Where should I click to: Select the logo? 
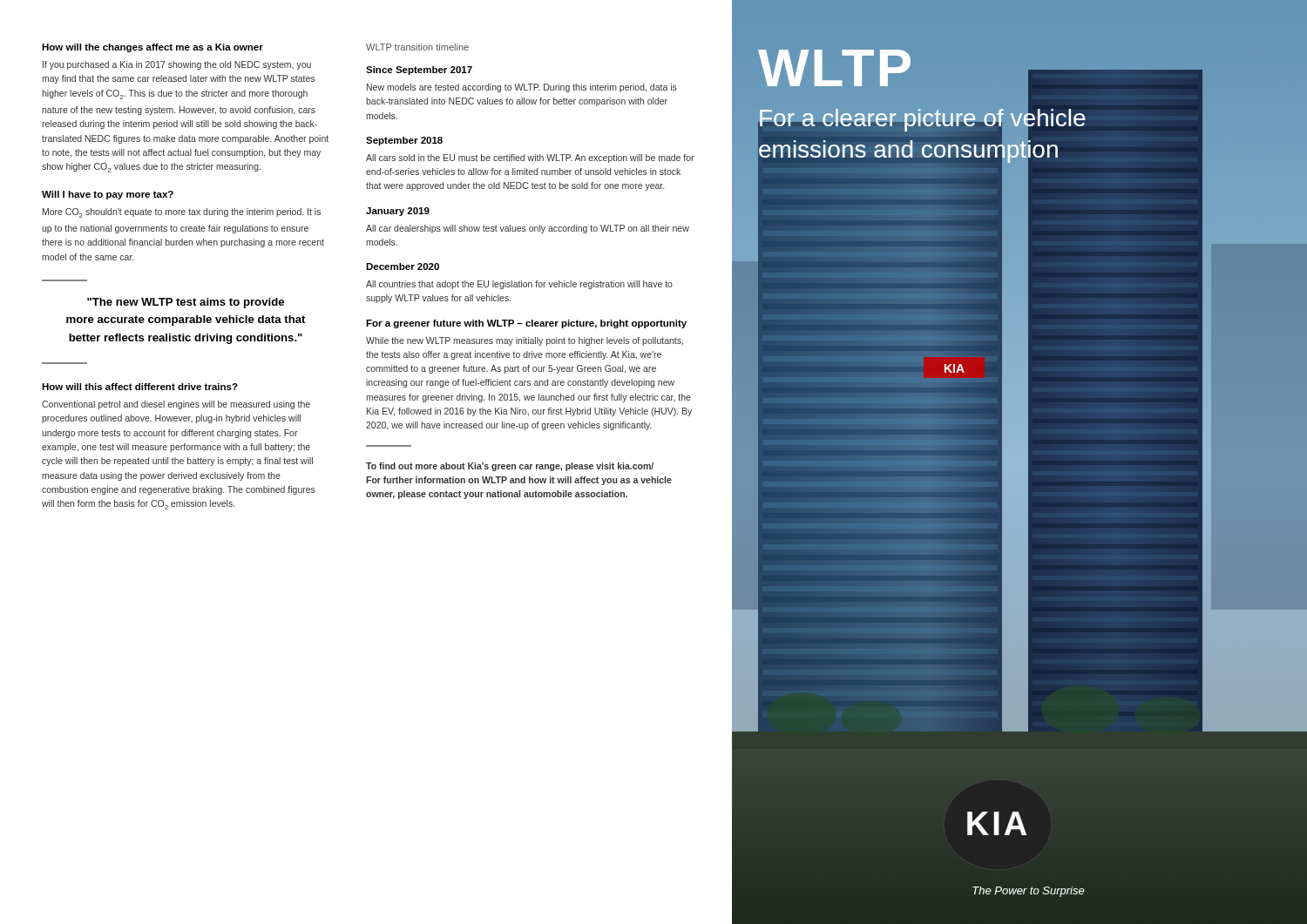coord(998,826)
